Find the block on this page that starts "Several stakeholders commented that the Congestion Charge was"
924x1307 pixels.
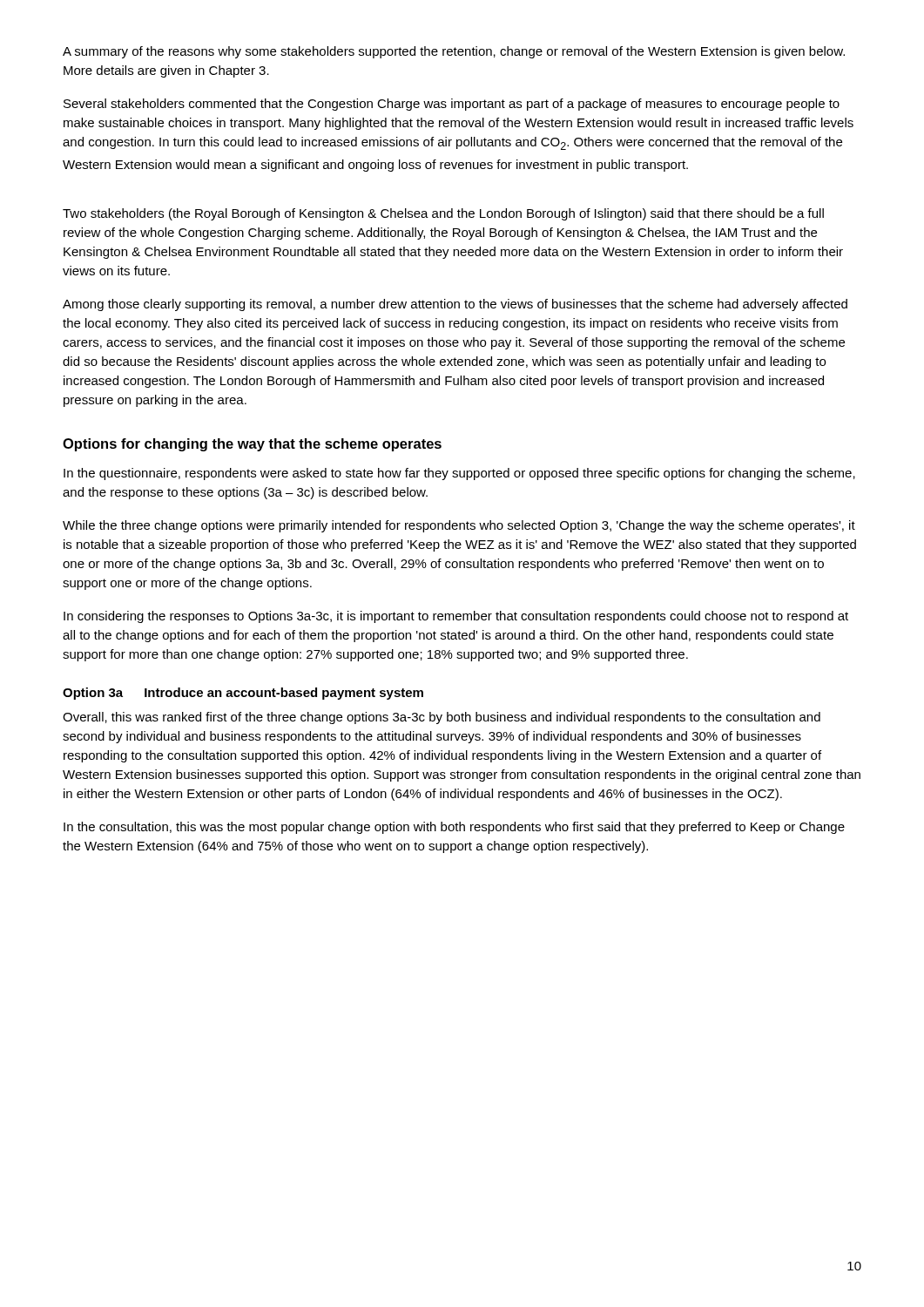click(458, 134)
